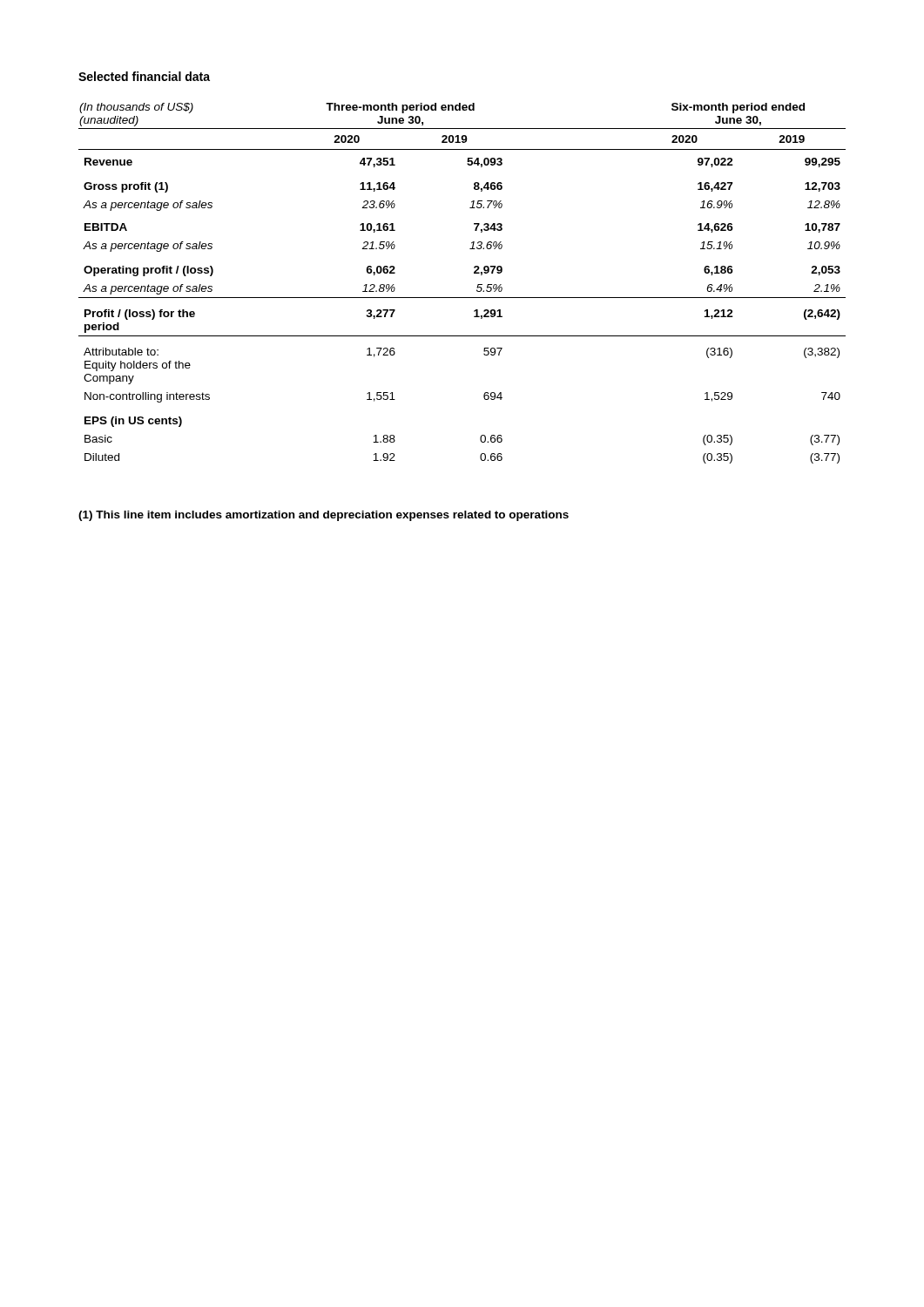This screenshot has width=924, height=1307.
Task: Point to the text starting "(1) This line item includes amortization and depreciation"
Action: (324, 515)
